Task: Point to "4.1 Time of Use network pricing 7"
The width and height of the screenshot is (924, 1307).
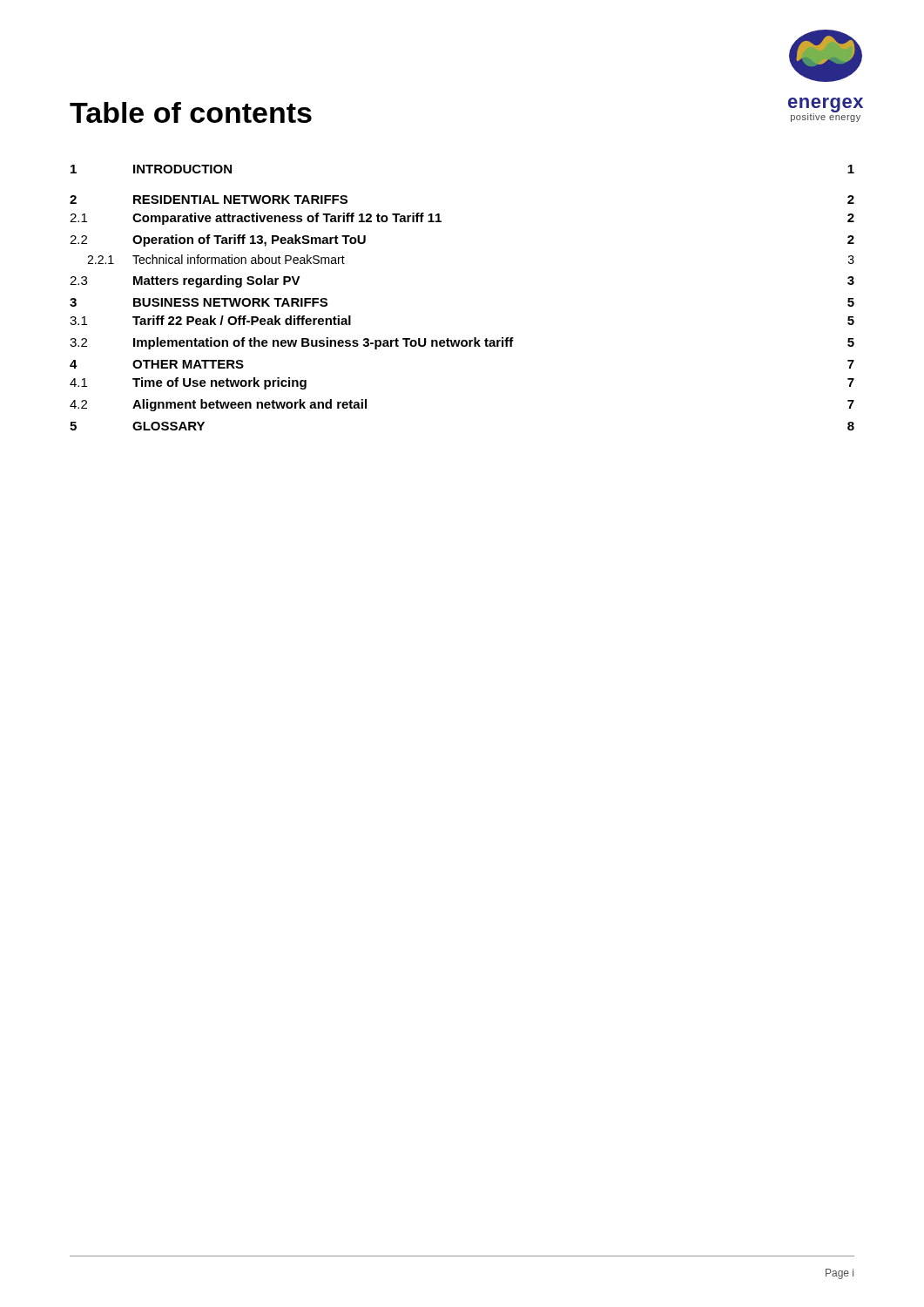Action: (x=228, y=383)
